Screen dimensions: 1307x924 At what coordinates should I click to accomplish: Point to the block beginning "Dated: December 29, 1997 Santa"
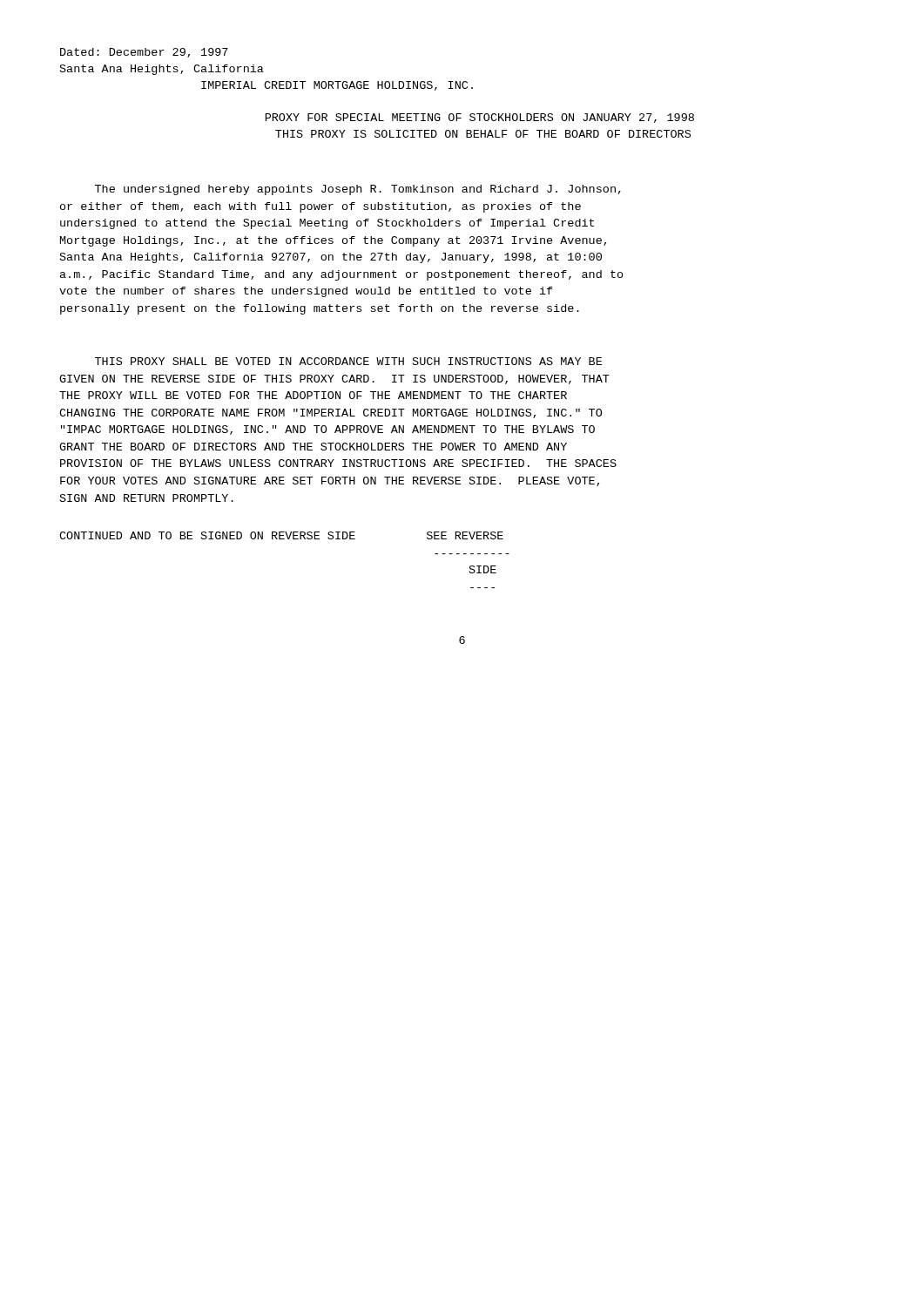click(267, 69)
